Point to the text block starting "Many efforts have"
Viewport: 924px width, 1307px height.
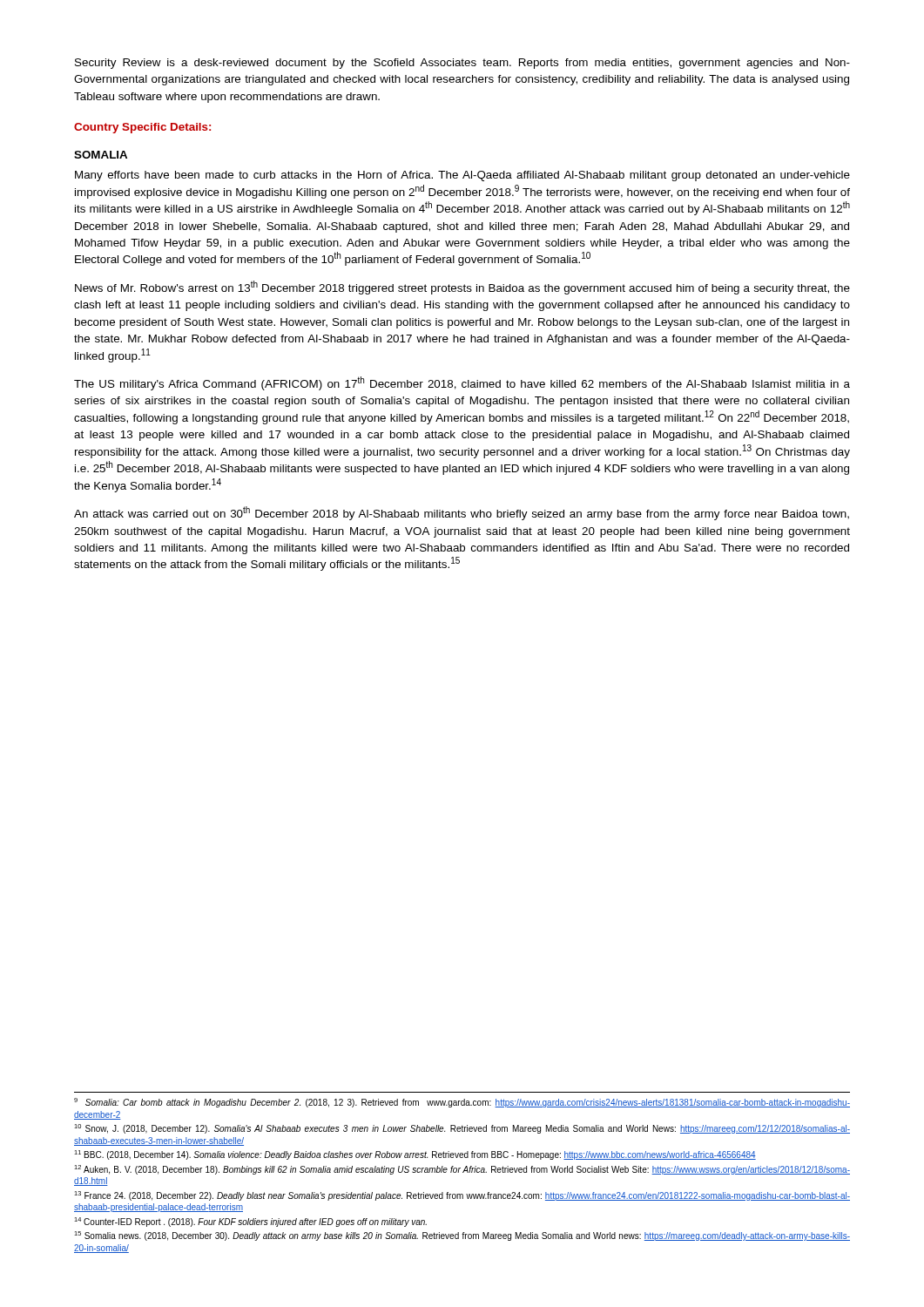pyautogui.click(x=462, y=217)
